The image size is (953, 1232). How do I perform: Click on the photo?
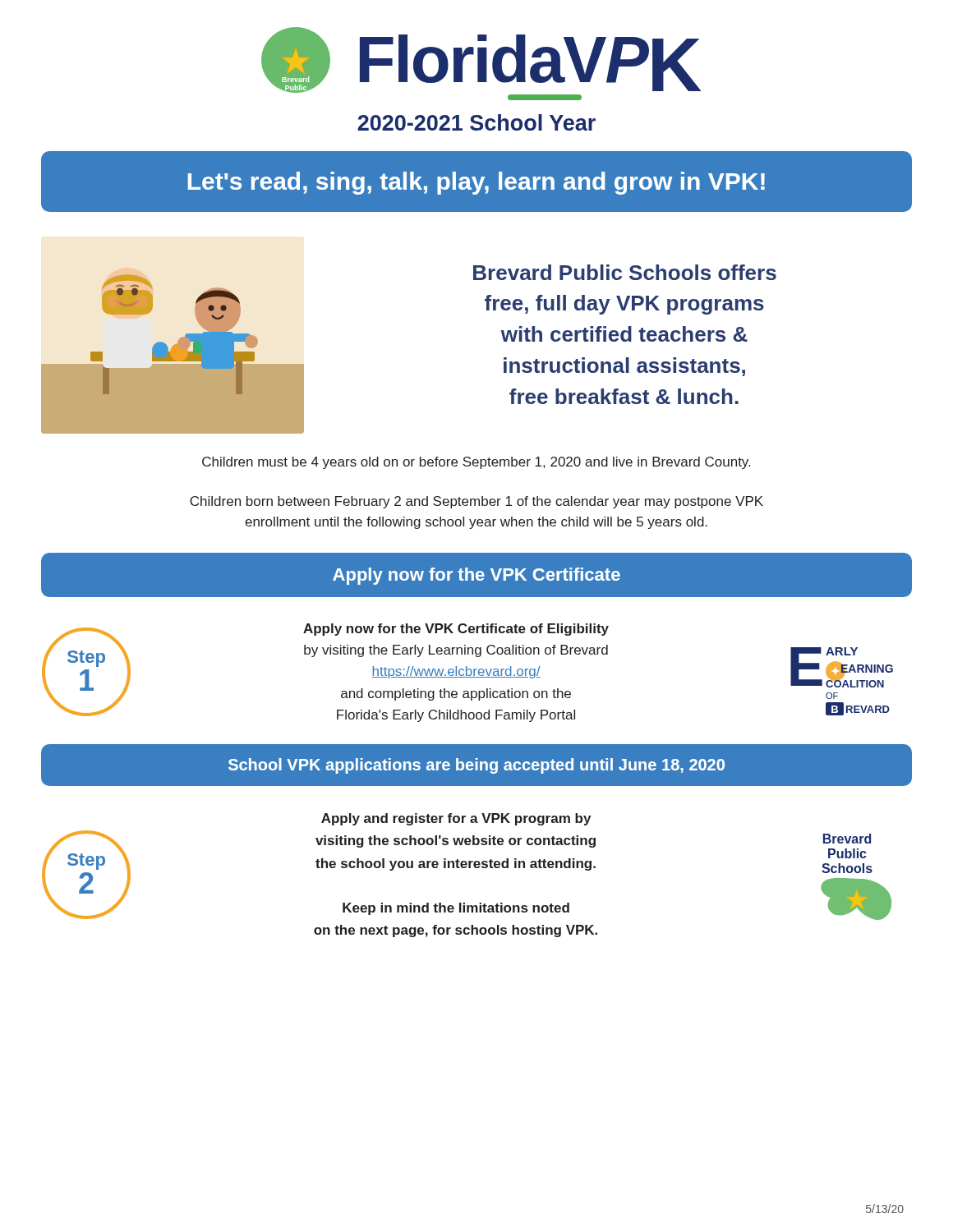(x=173, y=335)
